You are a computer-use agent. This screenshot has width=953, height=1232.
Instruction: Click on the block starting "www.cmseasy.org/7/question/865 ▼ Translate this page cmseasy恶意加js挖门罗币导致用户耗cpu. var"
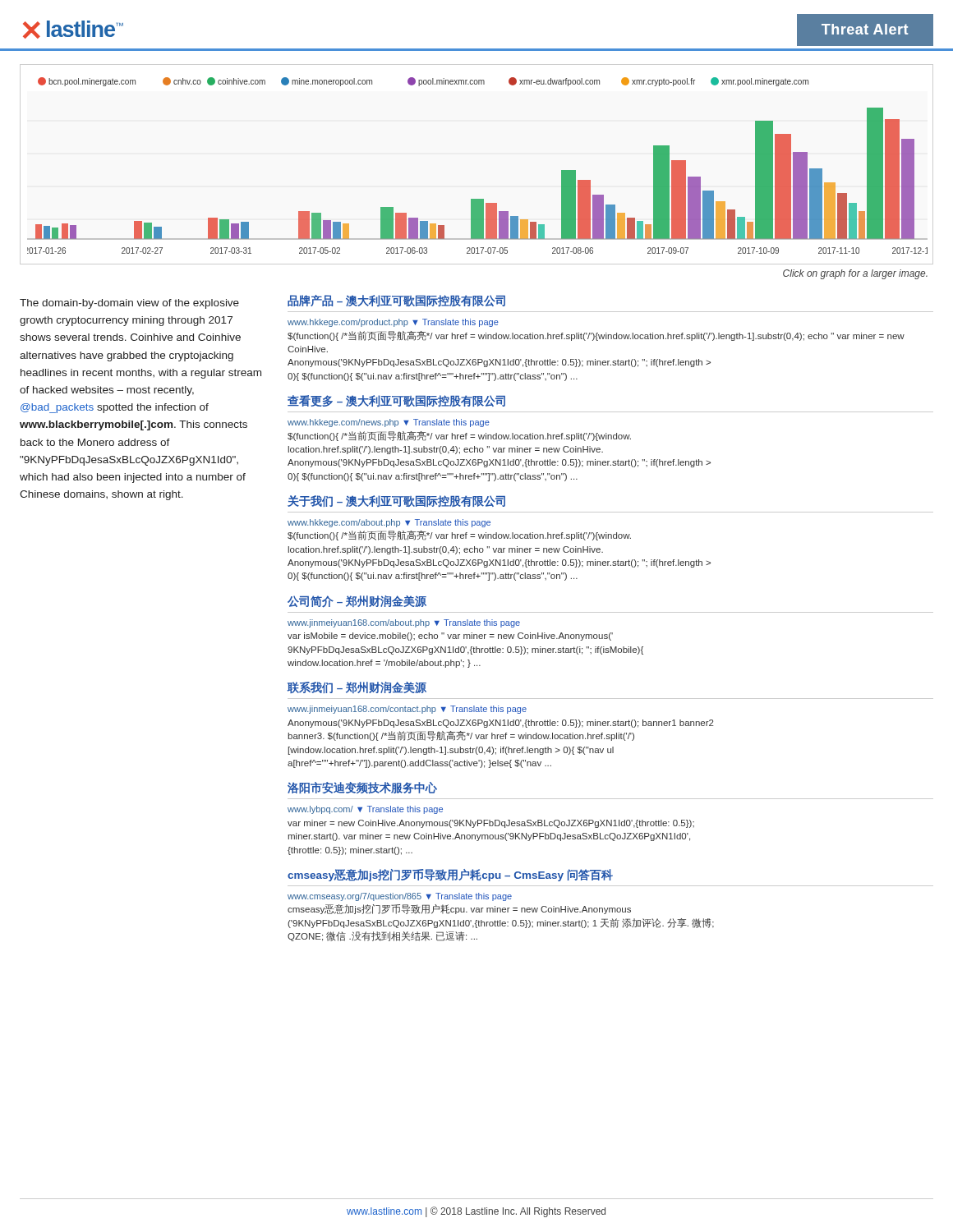pos(501,916)
